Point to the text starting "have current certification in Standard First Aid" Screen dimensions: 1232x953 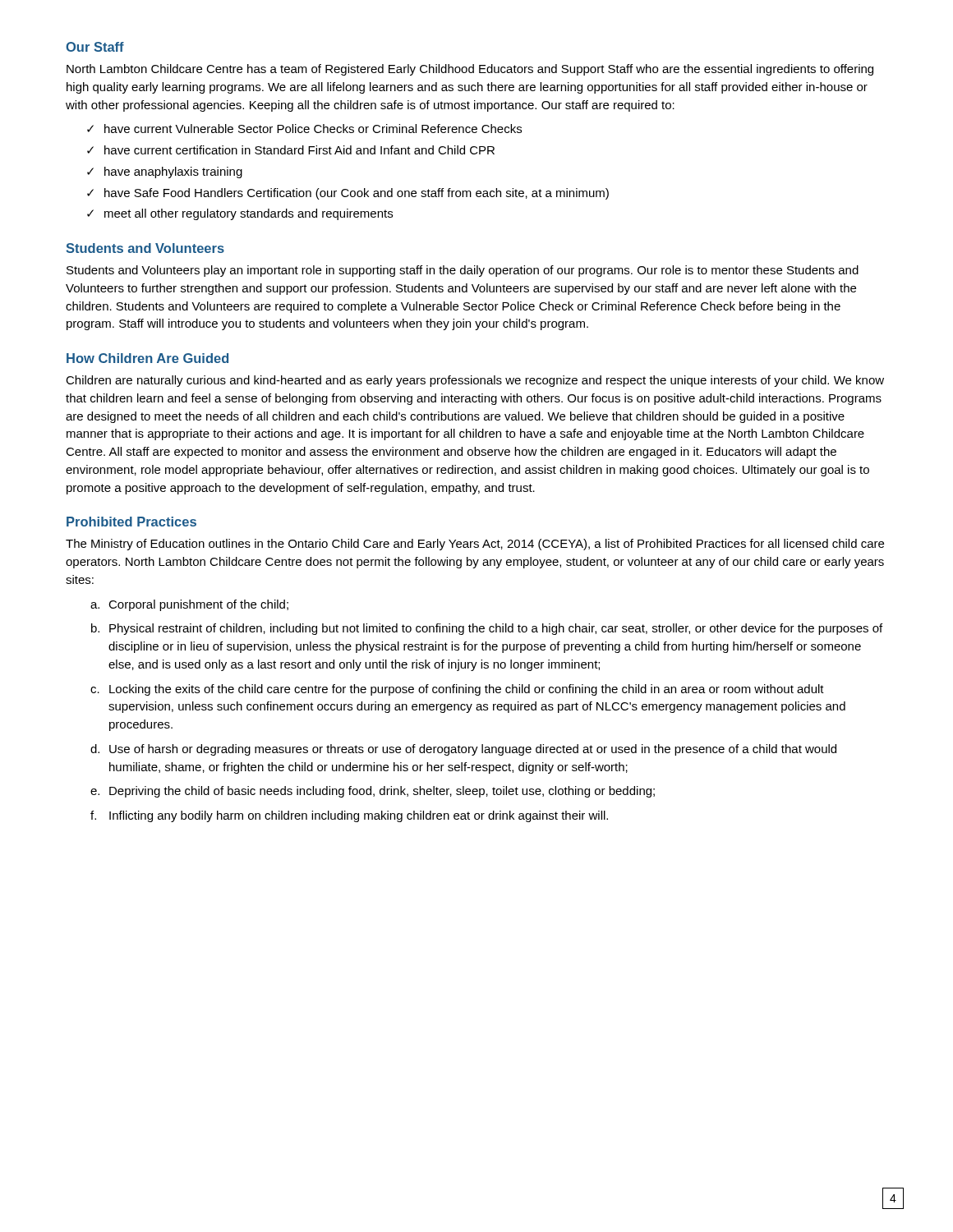pos(299,150)
